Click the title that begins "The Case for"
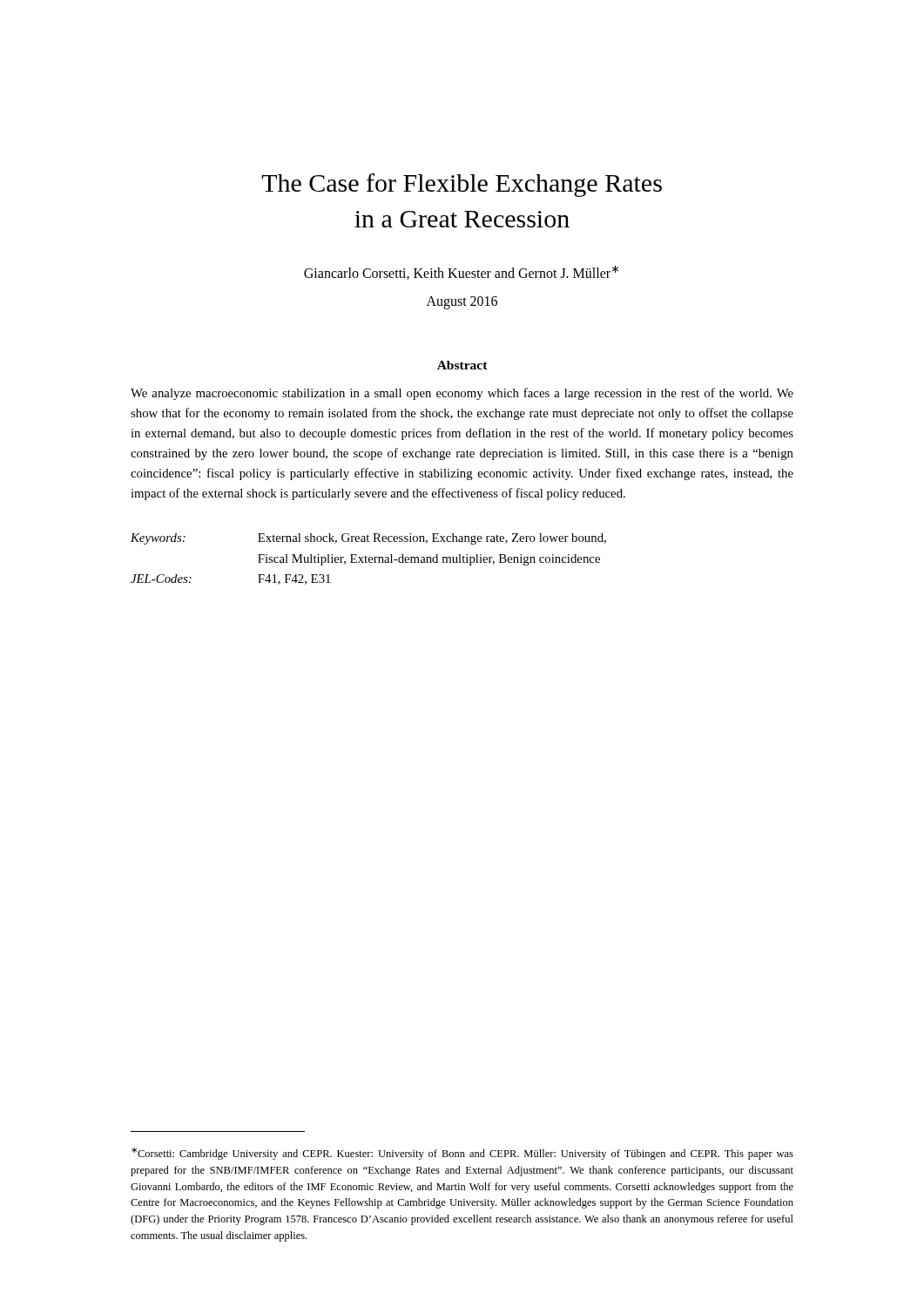This screenshot has height=1307, width=924. pyautogui.click(x=462, y=201)
